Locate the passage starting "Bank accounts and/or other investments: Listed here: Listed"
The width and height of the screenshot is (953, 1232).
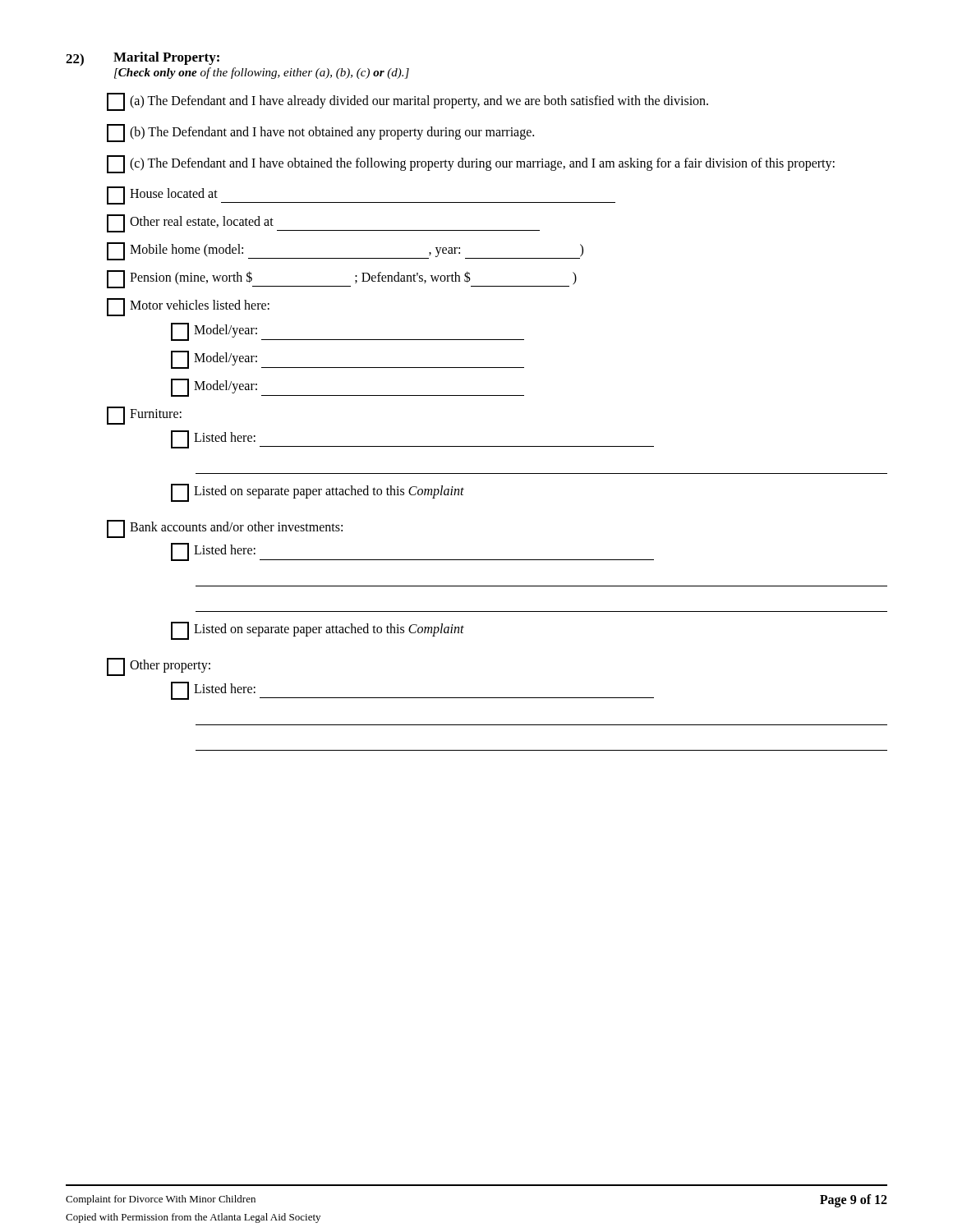click(497, 583)
